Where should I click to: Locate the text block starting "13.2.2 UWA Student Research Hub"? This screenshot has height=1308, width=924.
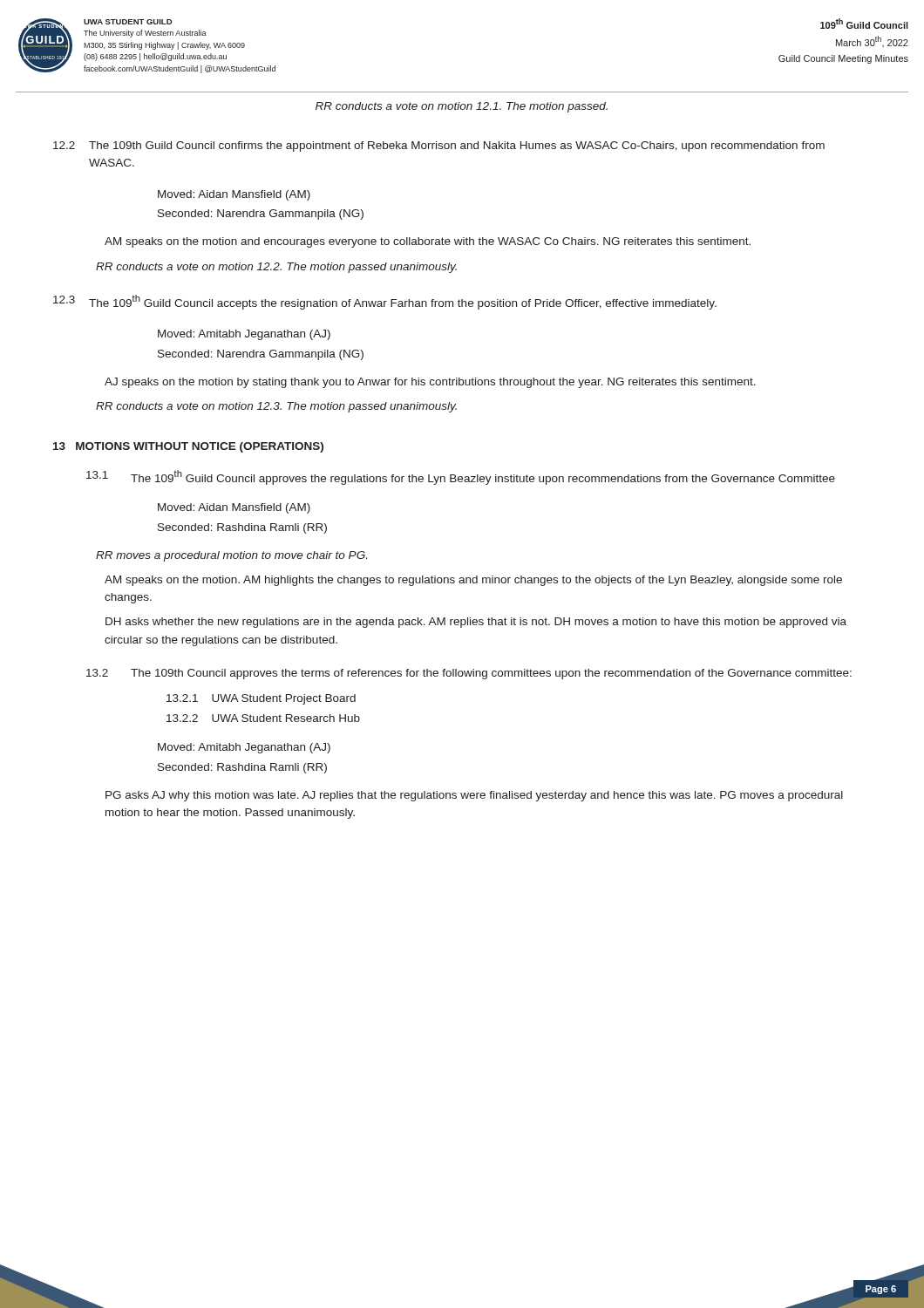263,718
